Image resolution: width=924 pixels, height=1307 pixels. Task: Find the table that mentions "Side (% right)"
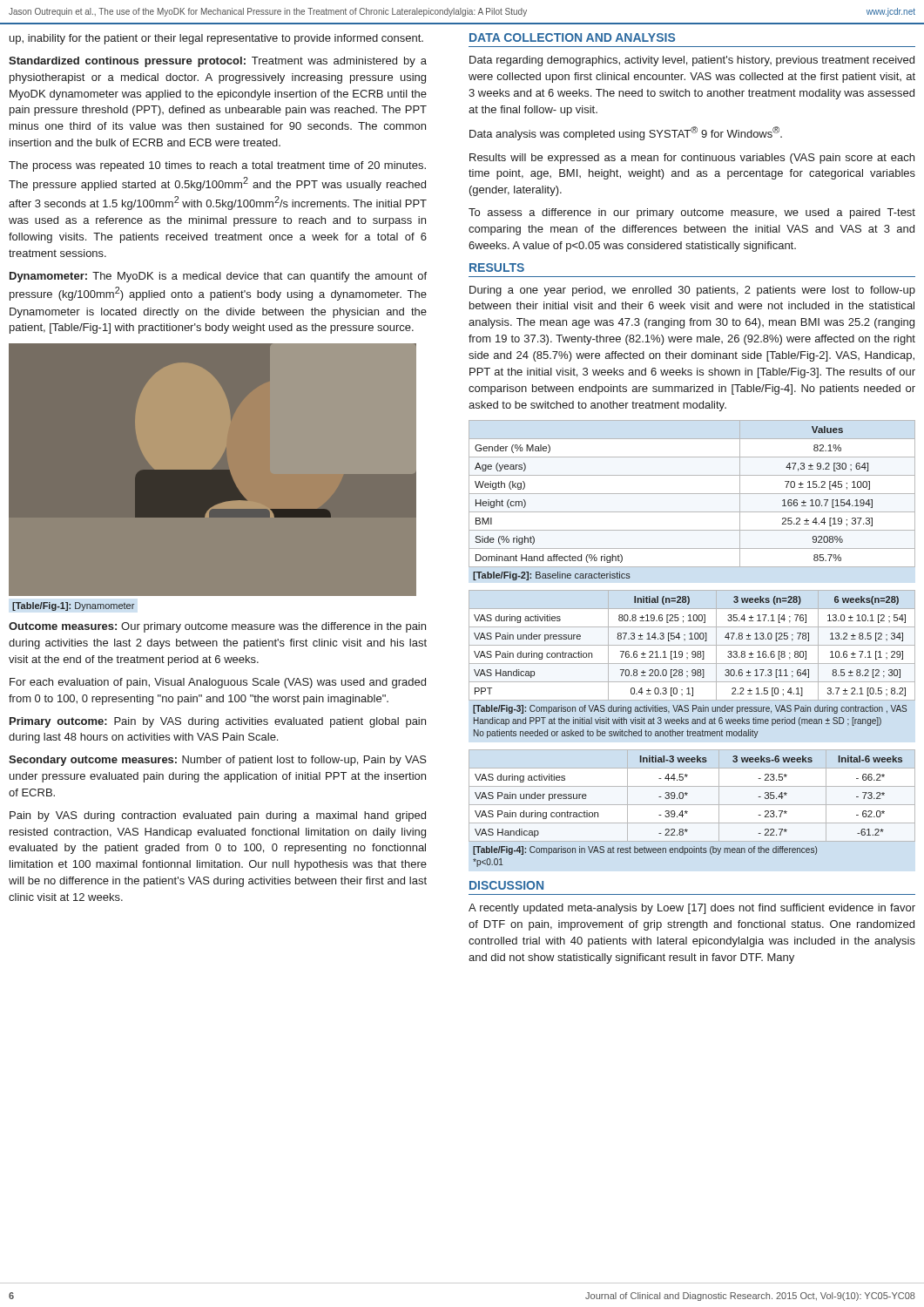[x=692, y=494]
